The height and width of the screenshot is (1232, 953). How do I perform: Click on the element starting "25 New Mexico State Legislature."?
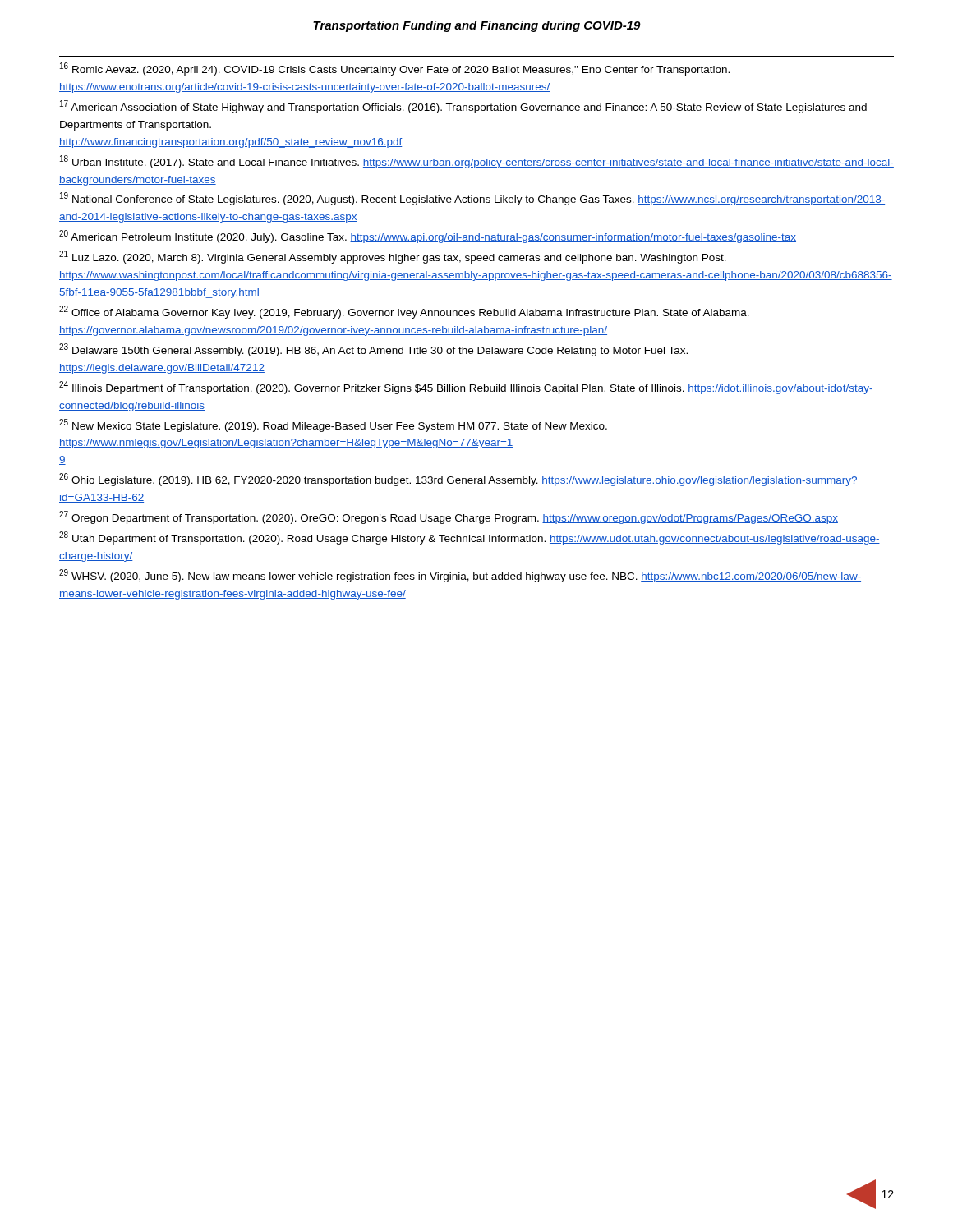(333, 442)
